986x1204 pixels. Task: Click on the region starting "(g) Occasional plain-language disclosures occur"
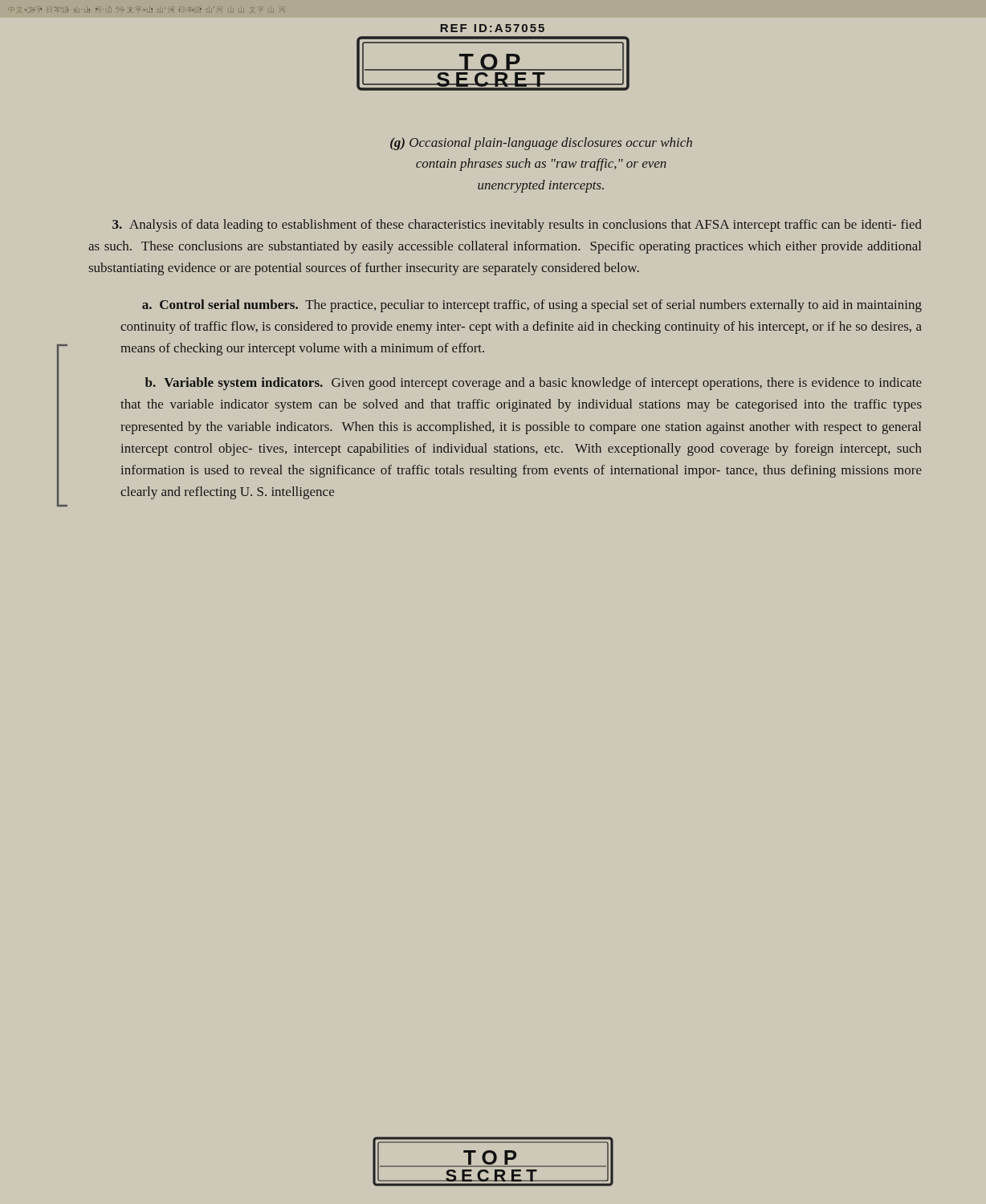(x=541, y=164)
